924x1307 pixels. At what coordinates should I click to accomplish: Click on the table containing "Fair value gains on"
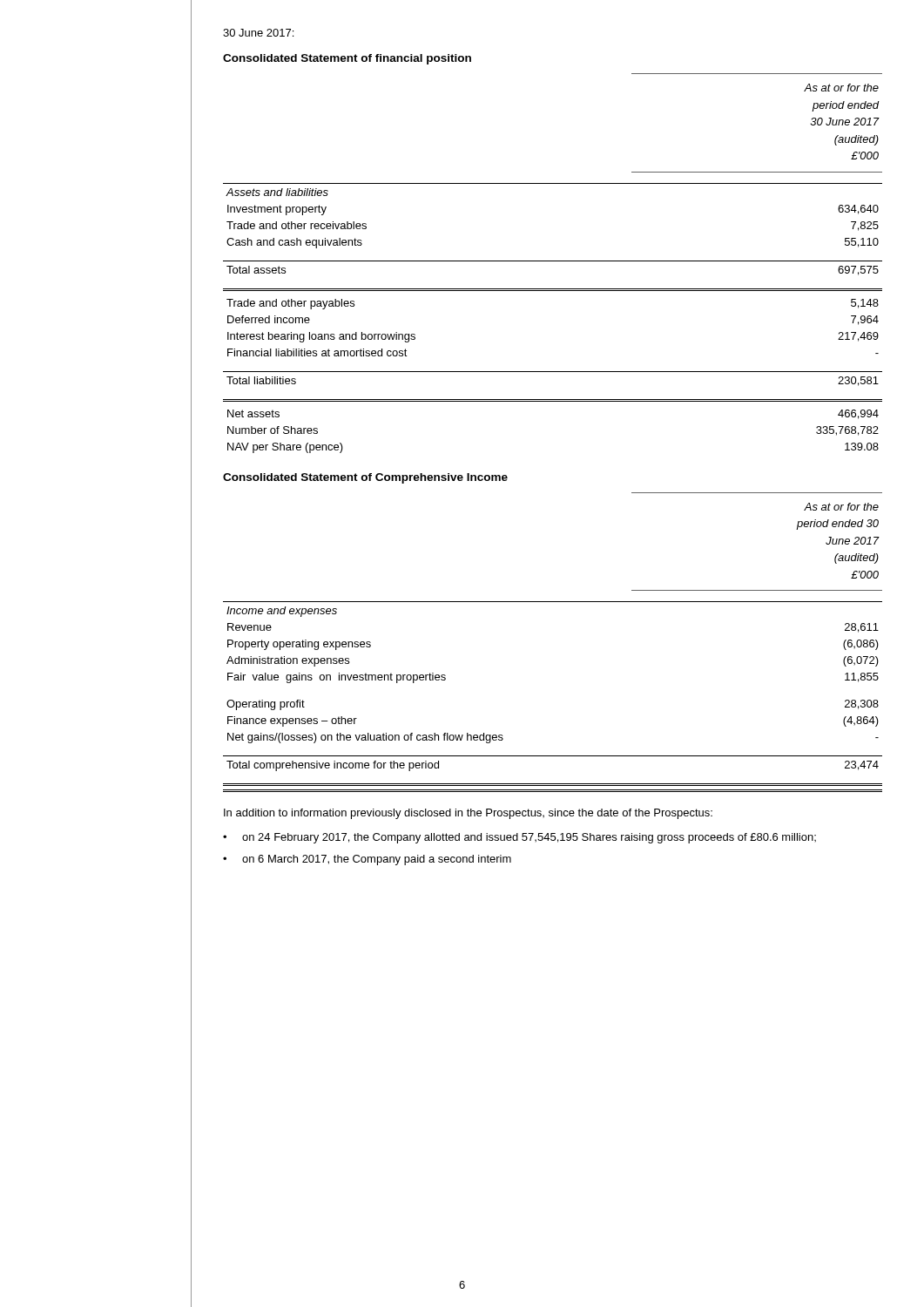click(x=553, y=642)
